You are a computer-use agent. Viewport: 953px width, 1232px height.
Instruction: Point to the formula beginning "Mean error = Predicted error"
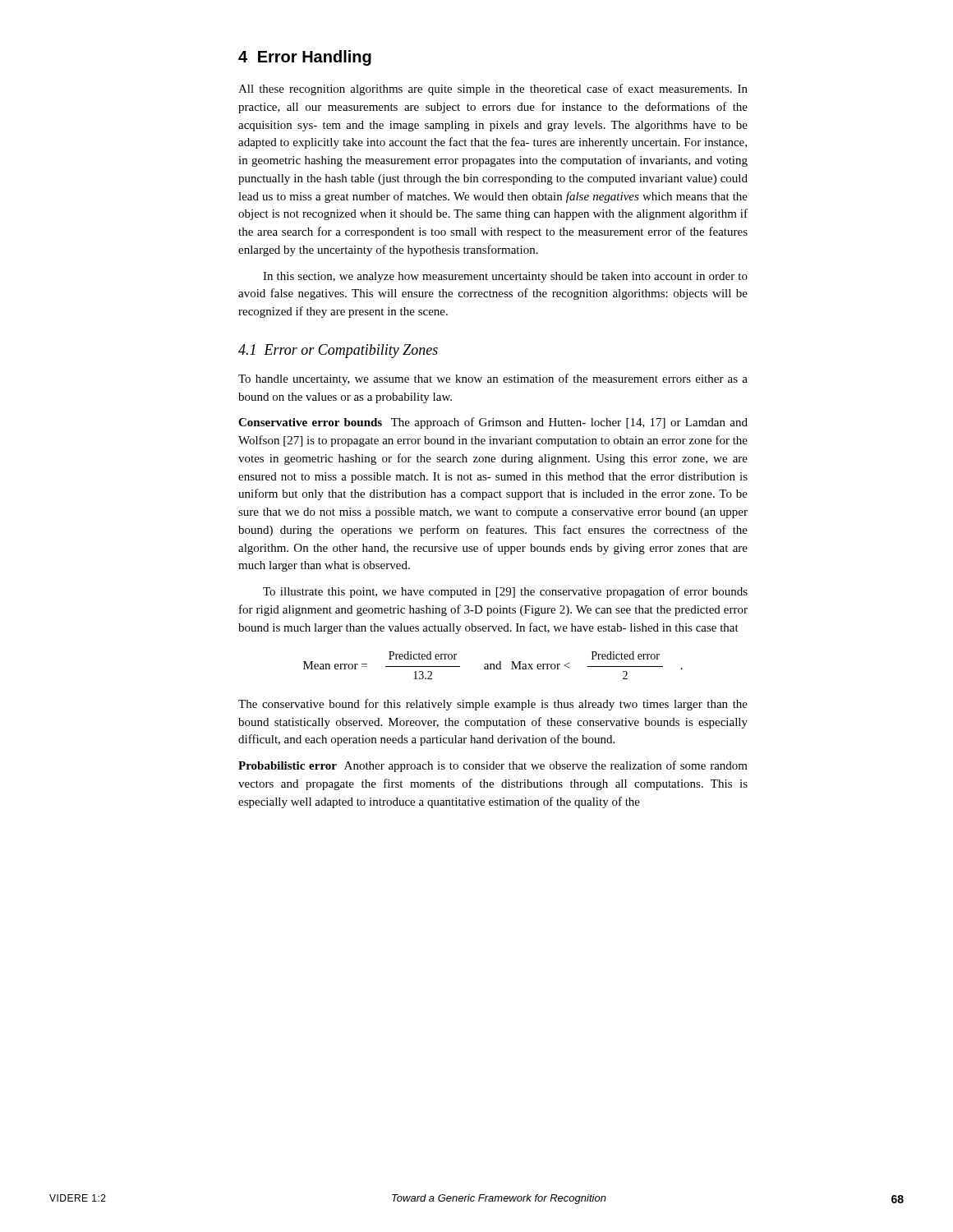click(493, 666)
